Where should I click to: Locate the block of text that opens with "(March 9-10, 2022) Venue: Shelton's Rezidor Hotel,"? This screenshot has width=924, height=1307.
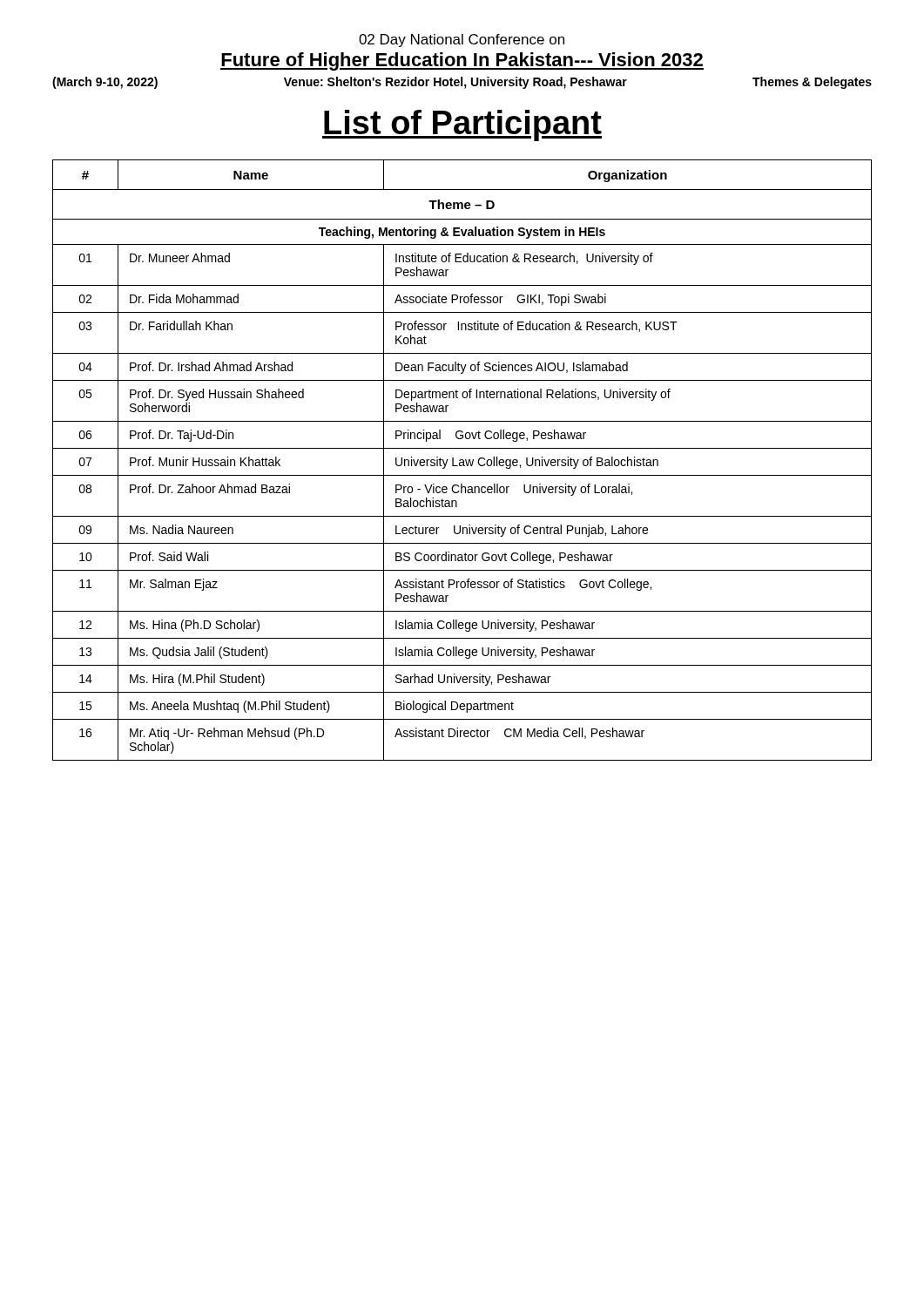pos(462,82)
